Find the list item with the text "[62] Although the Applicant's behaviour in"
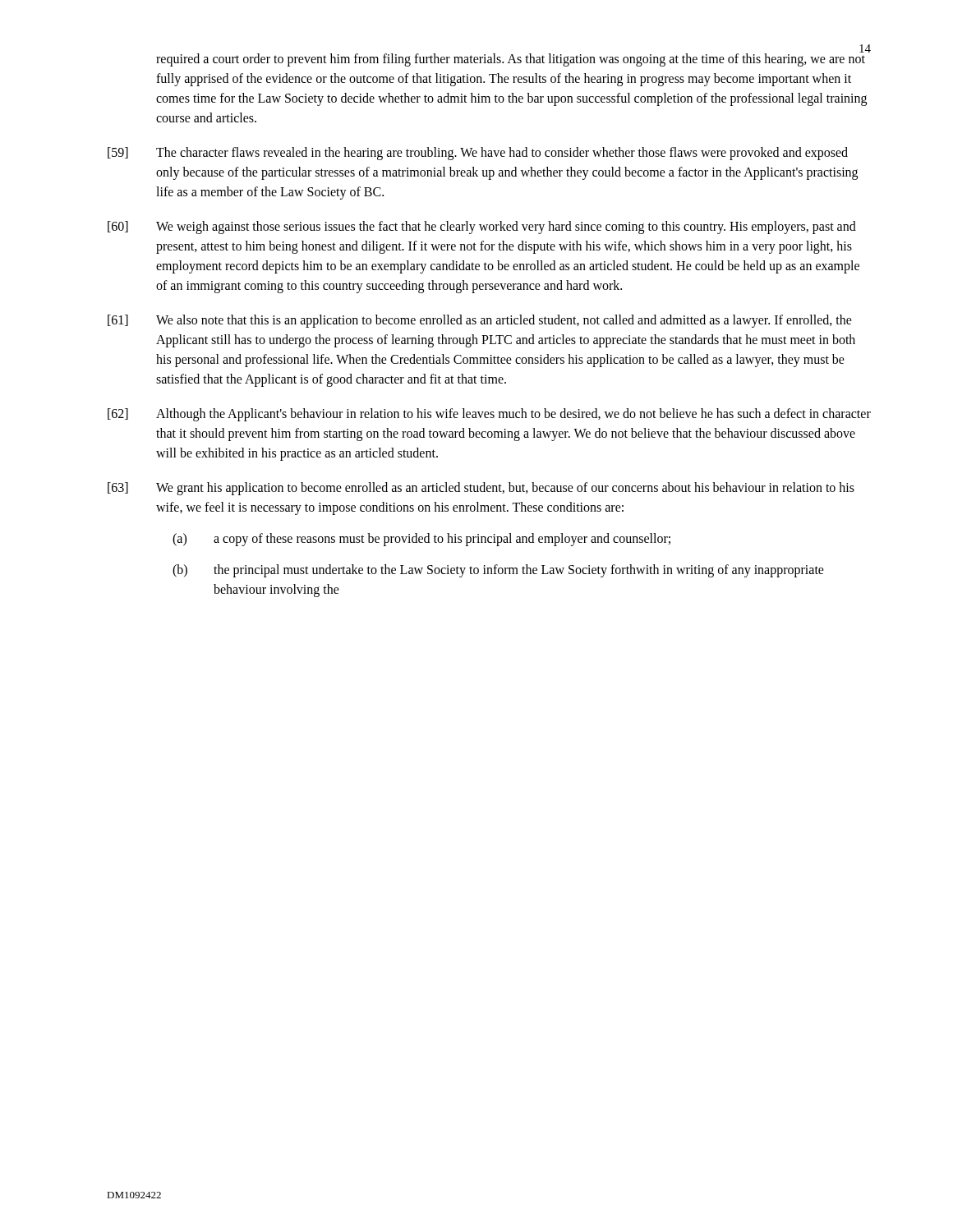The width and height of the screenshot is (953, 1232). 489,434
